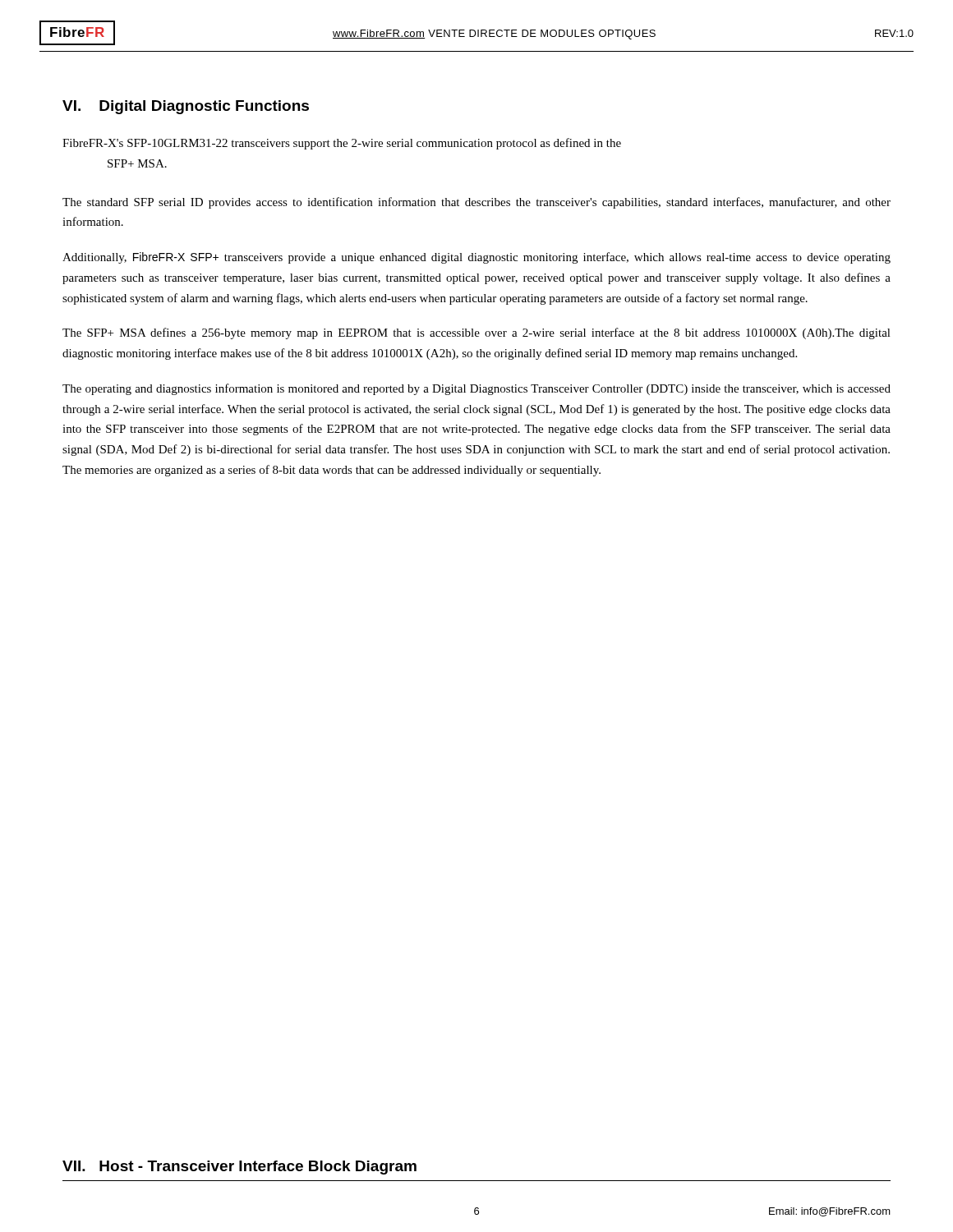Viewport: 953px width, 1232px height.
Task: Point to the text starting "The operating and diagnostics"
Action: pyautogui.click(x=476, y=429)
